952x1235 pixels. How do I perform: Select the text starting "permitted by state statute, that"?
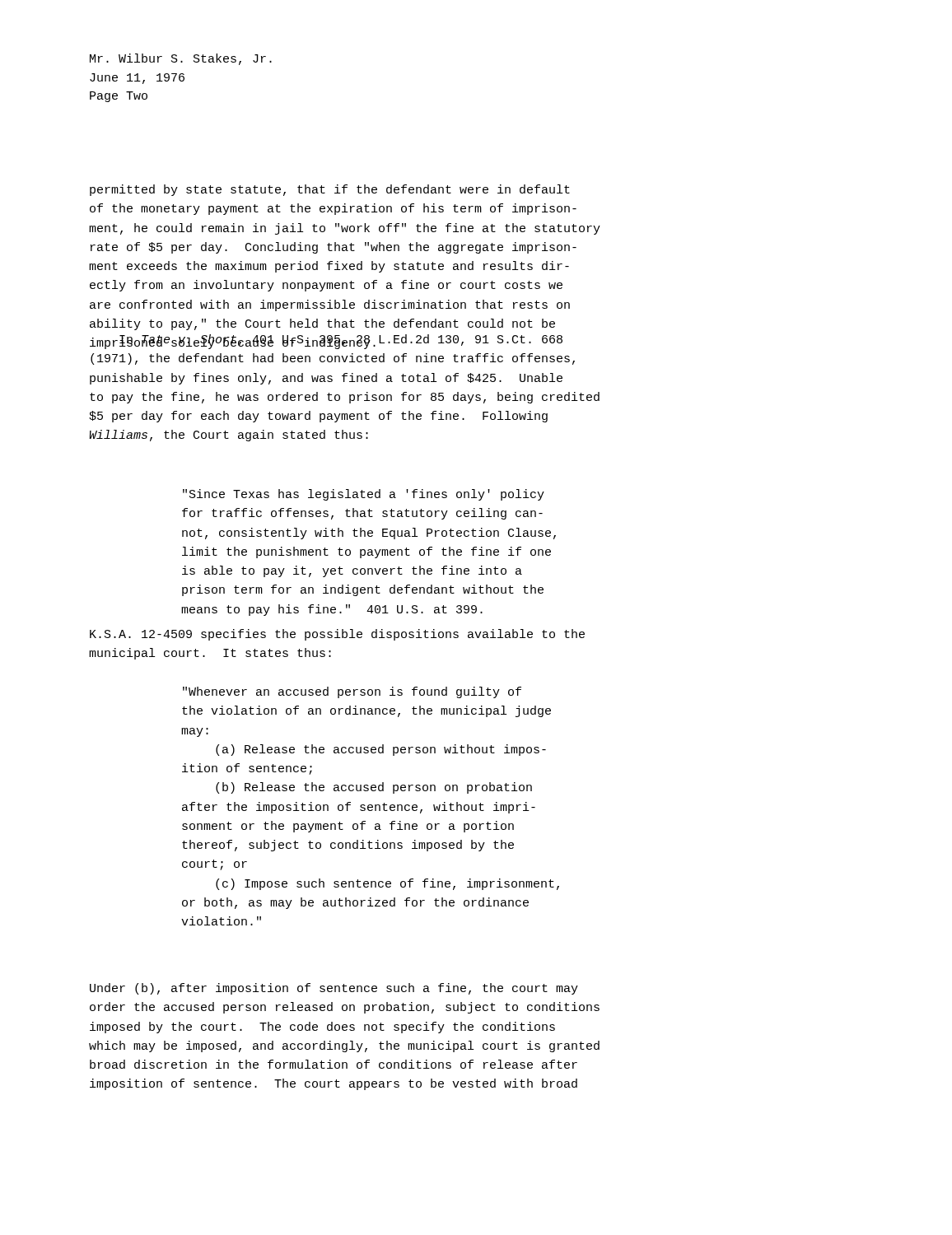pyautogui.click(x=345, y=267)
